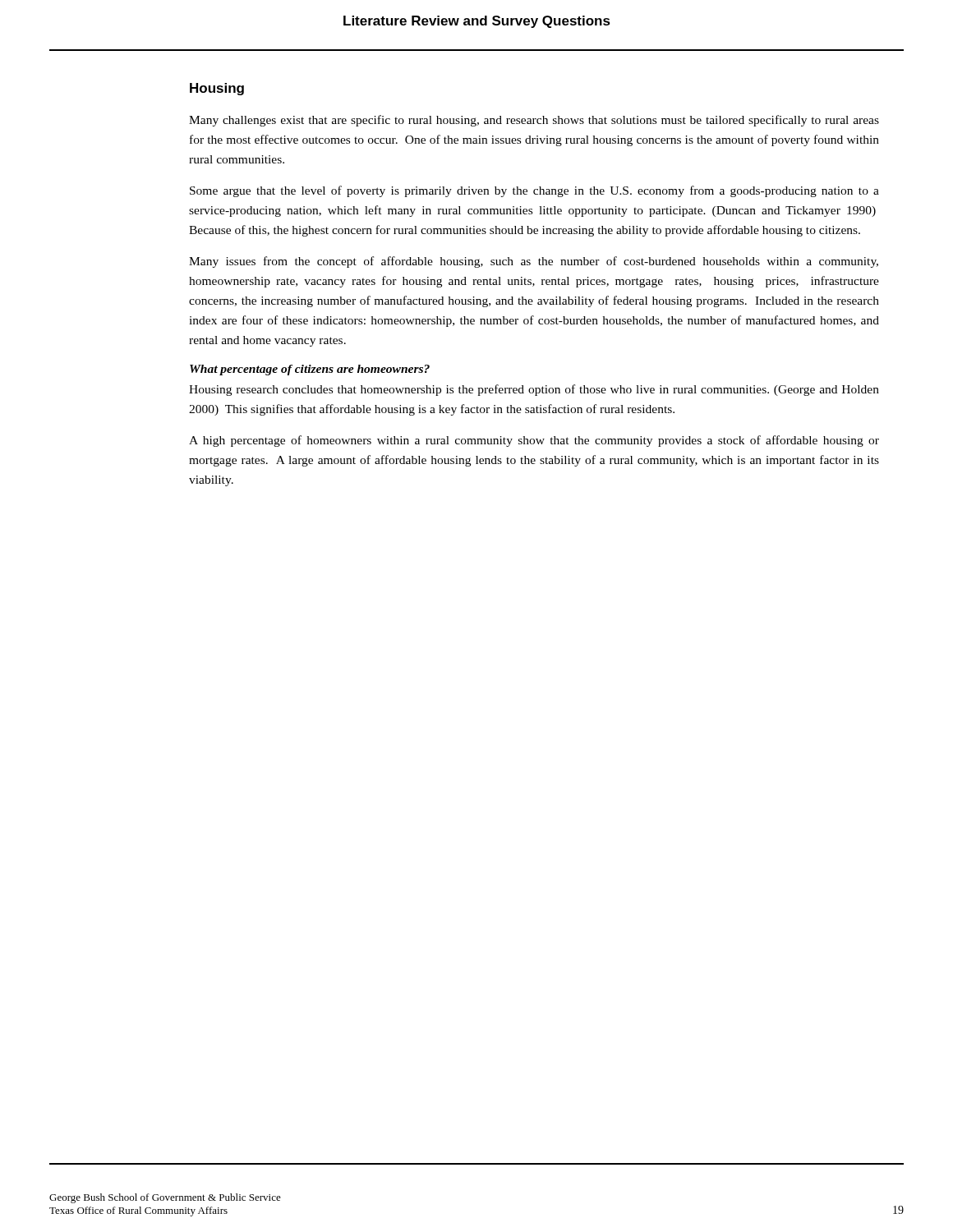The image size is (953, 1232).
Task: Point to the block beginning "Many issues from the concept"
Action: 534,300
